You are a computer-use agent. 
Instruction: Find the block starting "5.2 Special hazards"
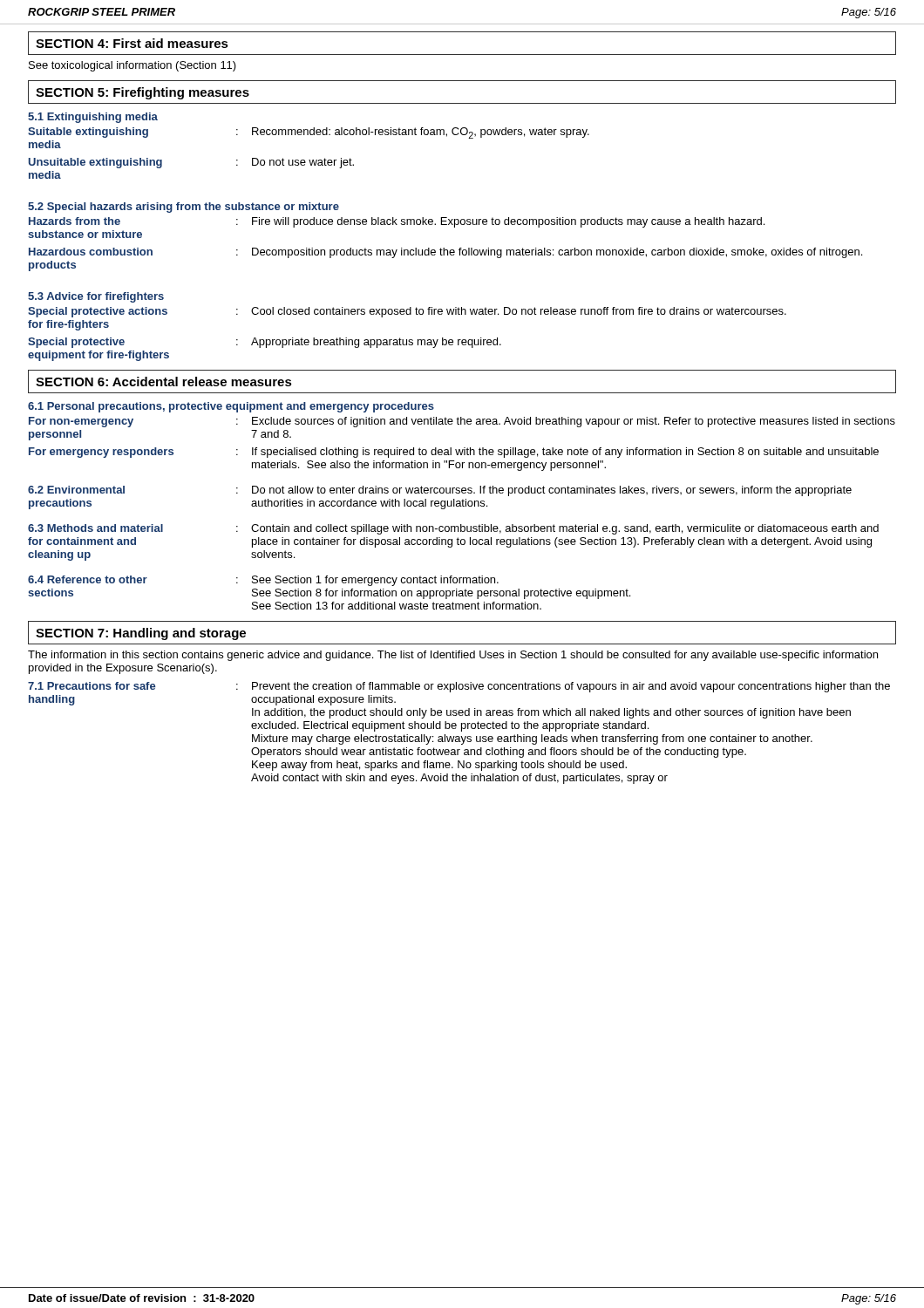183,206
